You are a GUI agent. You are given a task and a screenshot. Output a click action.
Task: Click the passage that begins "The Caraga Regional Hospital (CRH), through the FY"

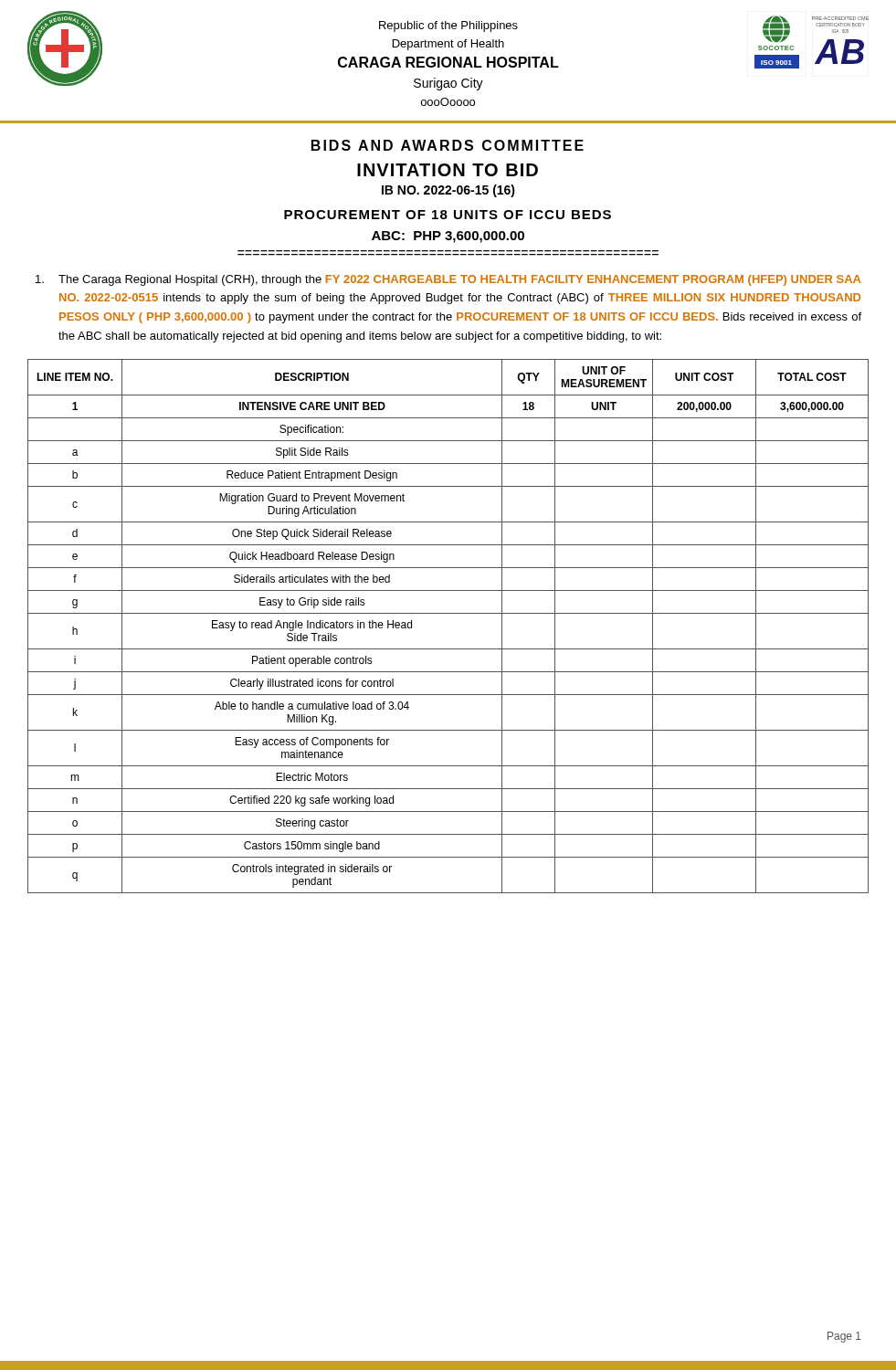(448, 308)
